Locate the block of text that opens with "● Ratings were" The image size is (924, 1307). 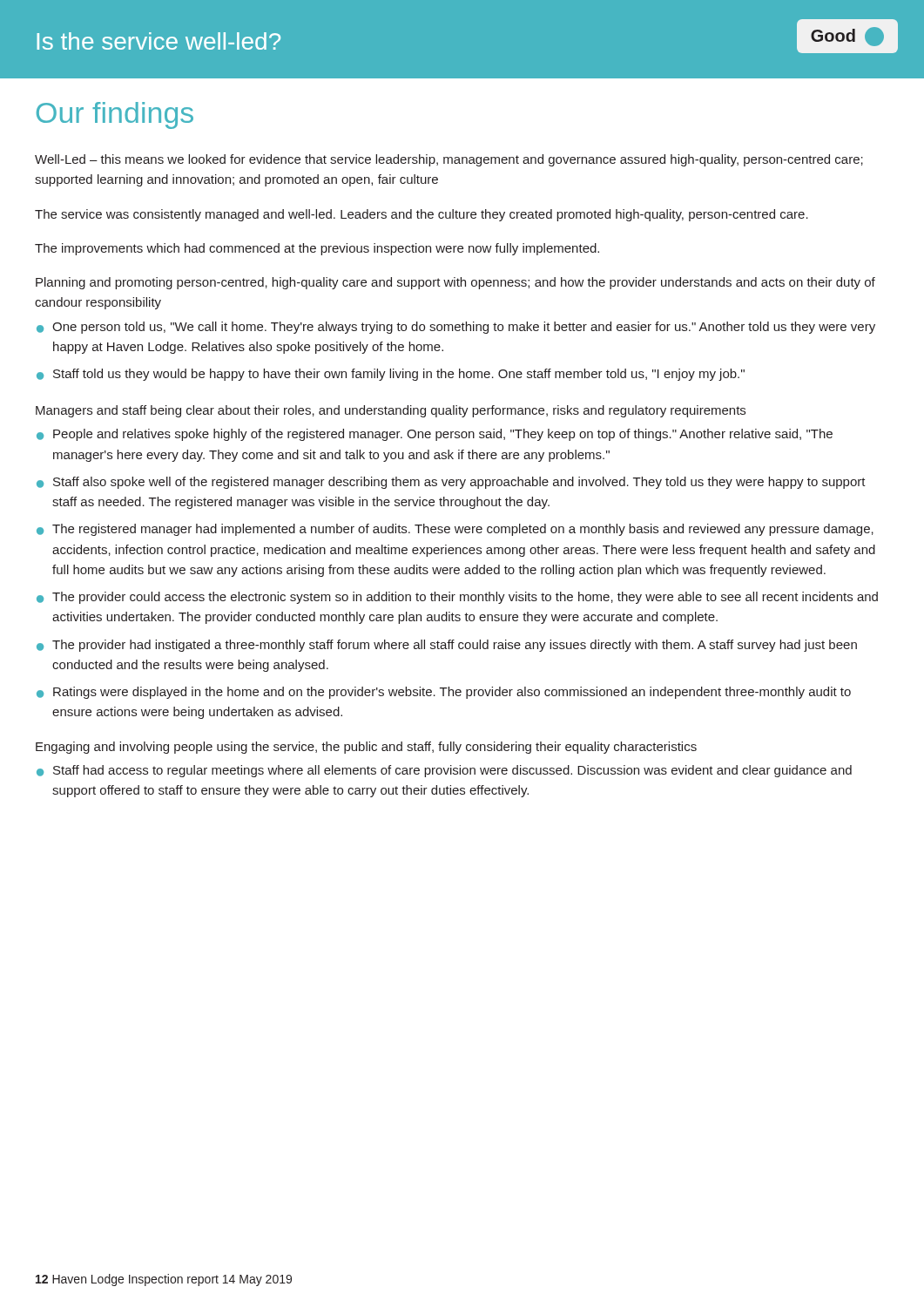pos(462,702)
